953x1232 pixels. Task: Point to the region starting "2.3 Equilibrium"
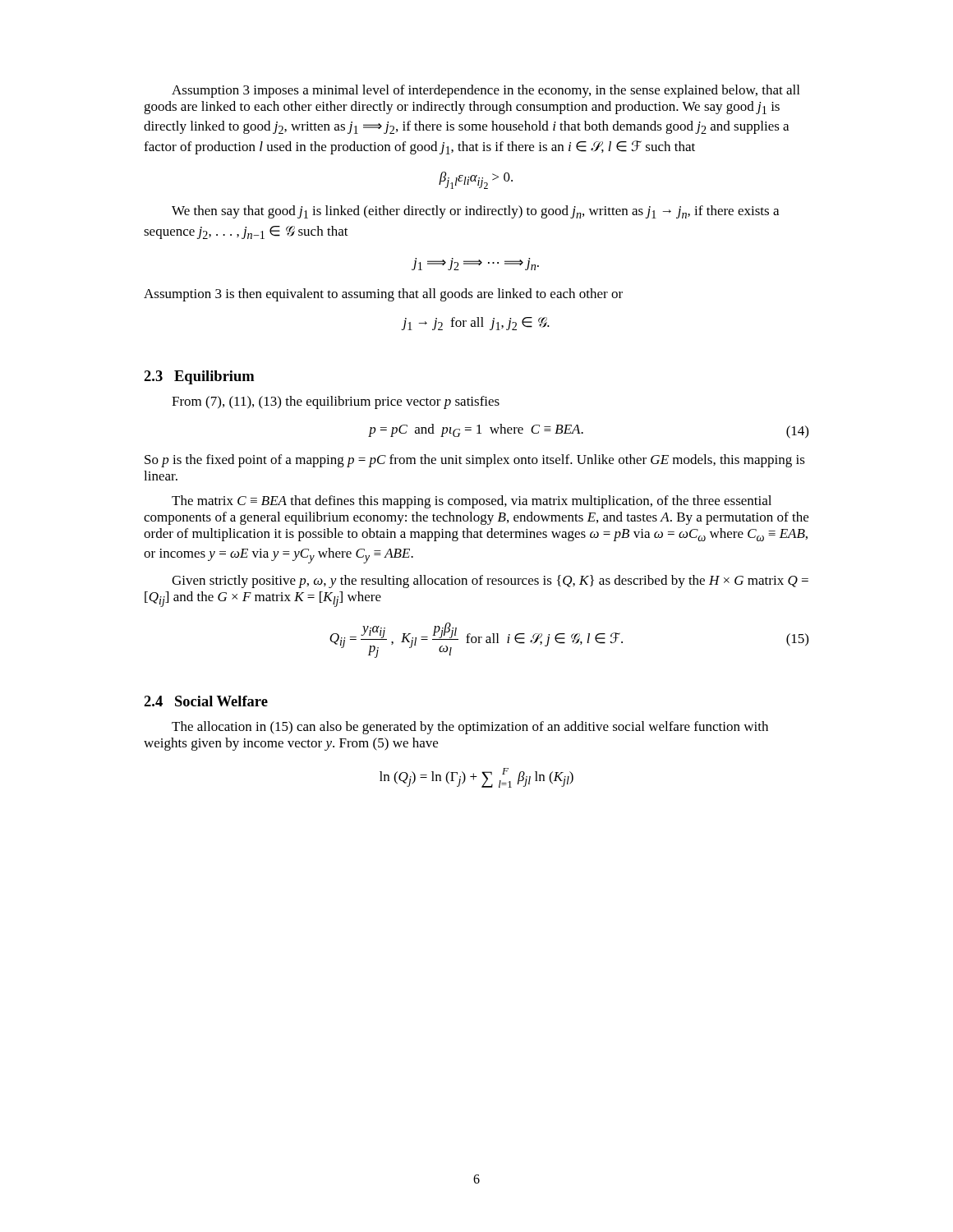pyautogui.click(x=199, y=377)
